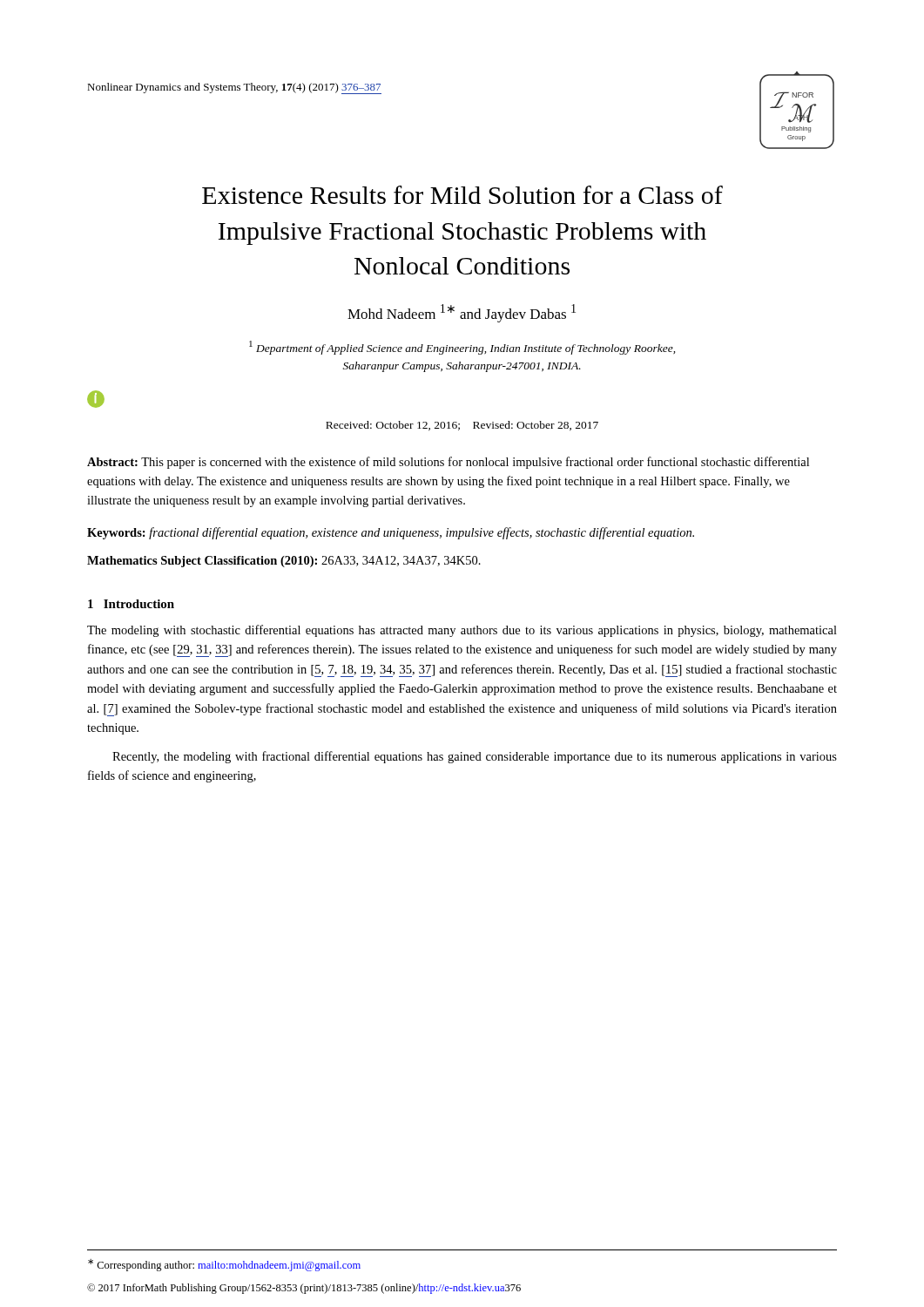The image size is (924, 1307).
Task: Click on the footnote that says "∗ Corresponding author: mailto:mohdnadeem.jmi@gmail.com"
Action: (x=224, y=1264)
